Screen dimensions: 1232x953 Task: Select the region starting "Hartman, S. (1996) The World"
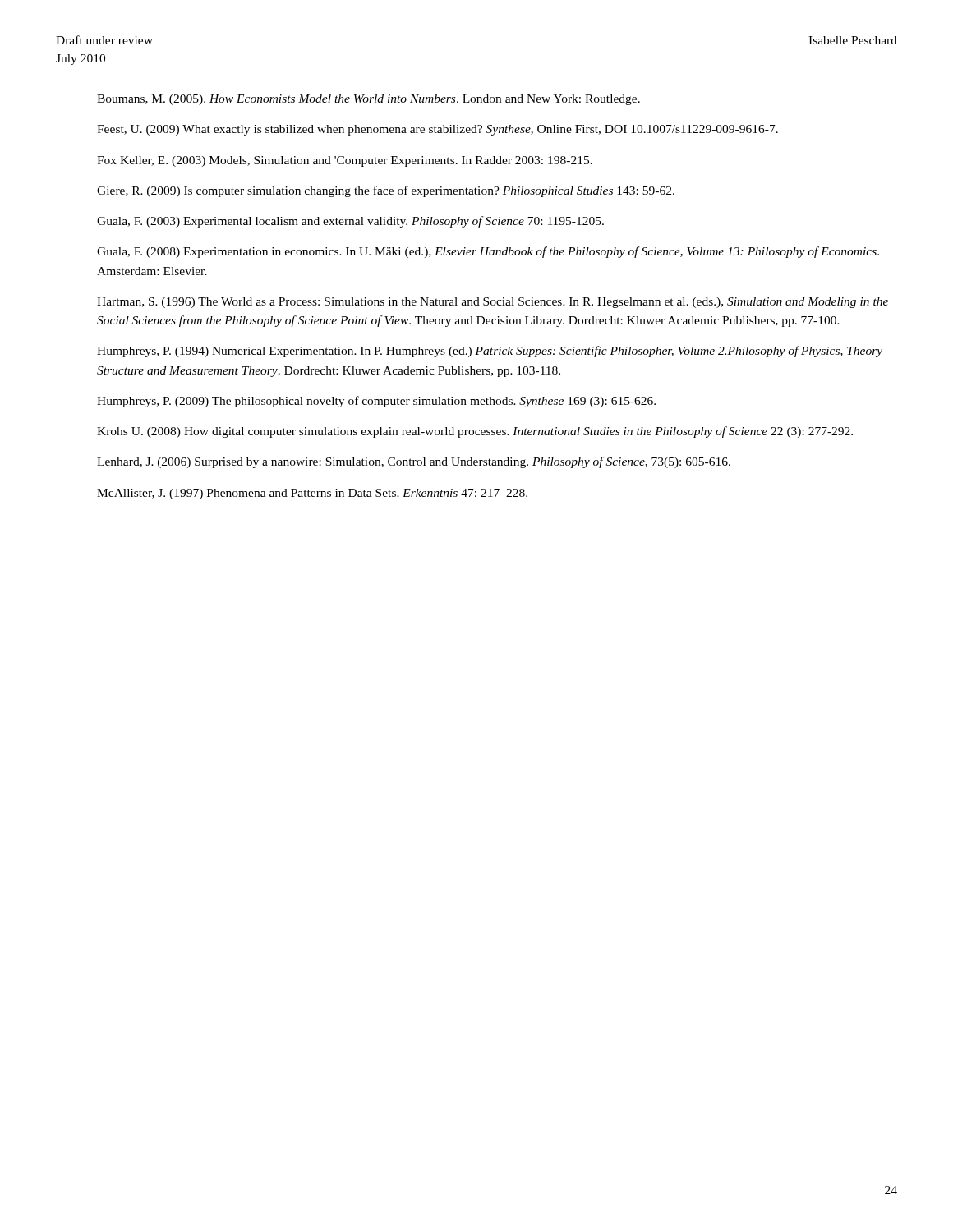point(497,310)
